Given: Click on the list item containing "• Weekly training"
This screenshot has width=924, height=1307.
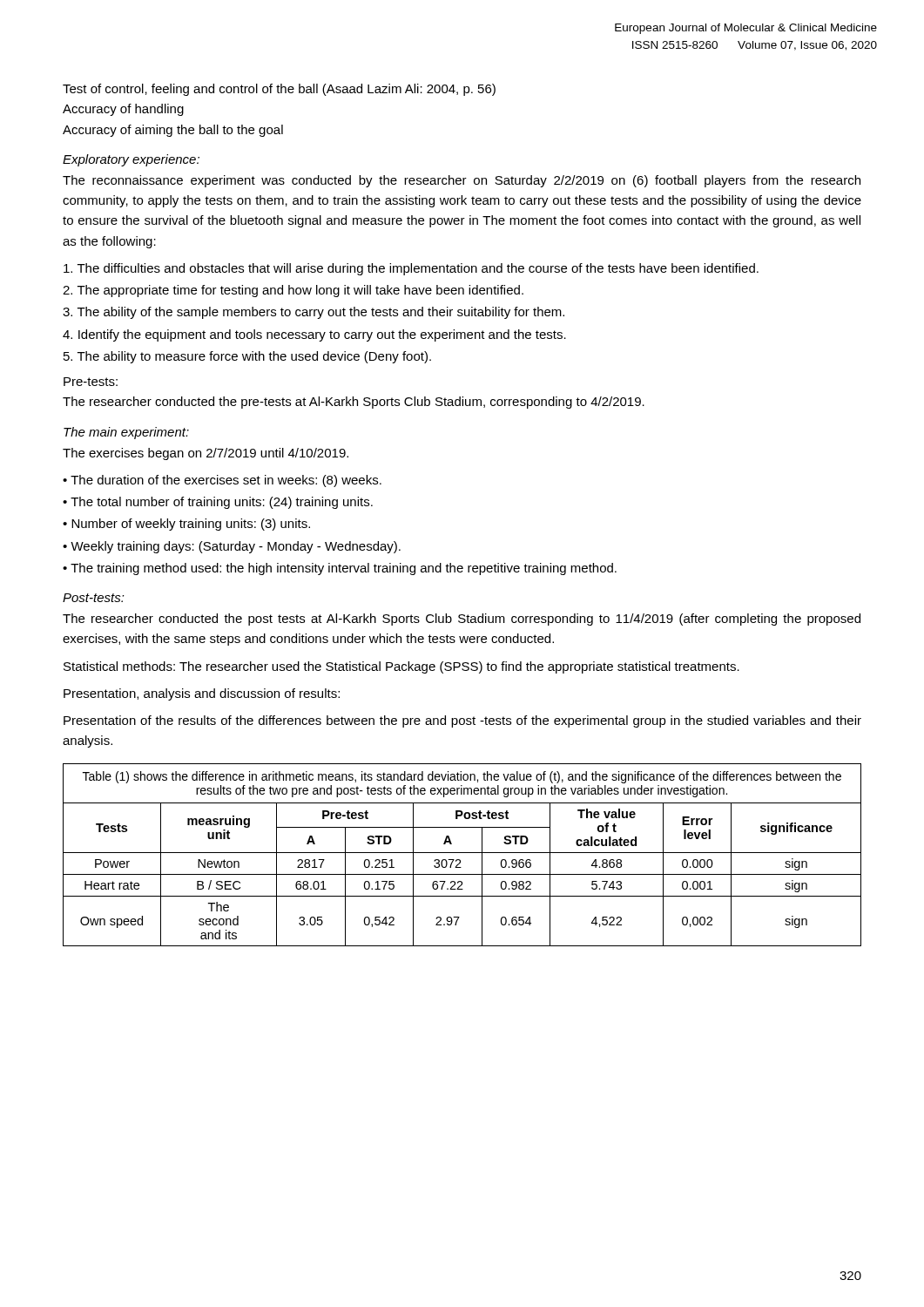Looking at the screenshot, I should pos(232,545).
